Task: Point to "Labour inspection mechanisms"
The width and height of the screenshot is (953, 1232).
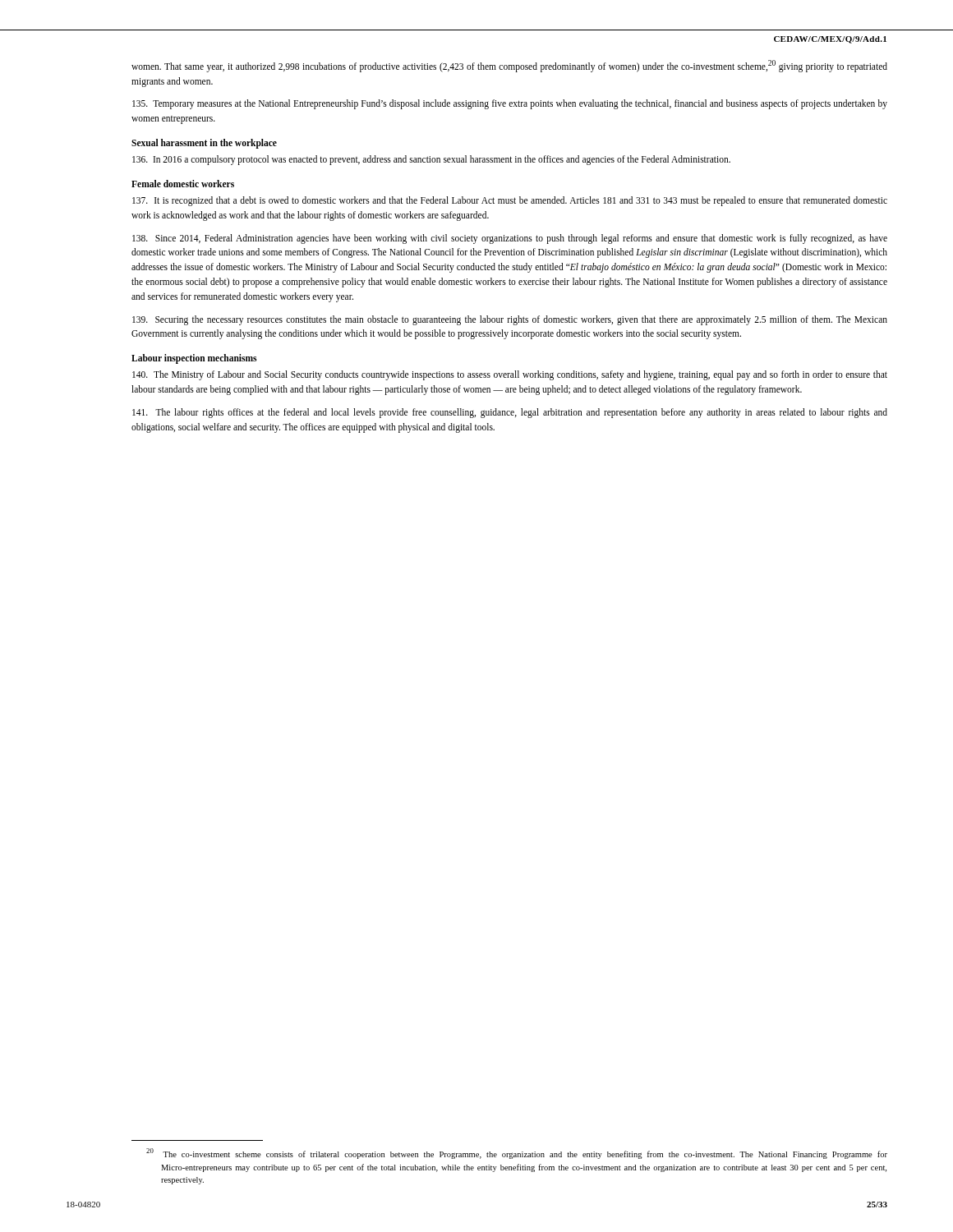Action: pos(194,358)
